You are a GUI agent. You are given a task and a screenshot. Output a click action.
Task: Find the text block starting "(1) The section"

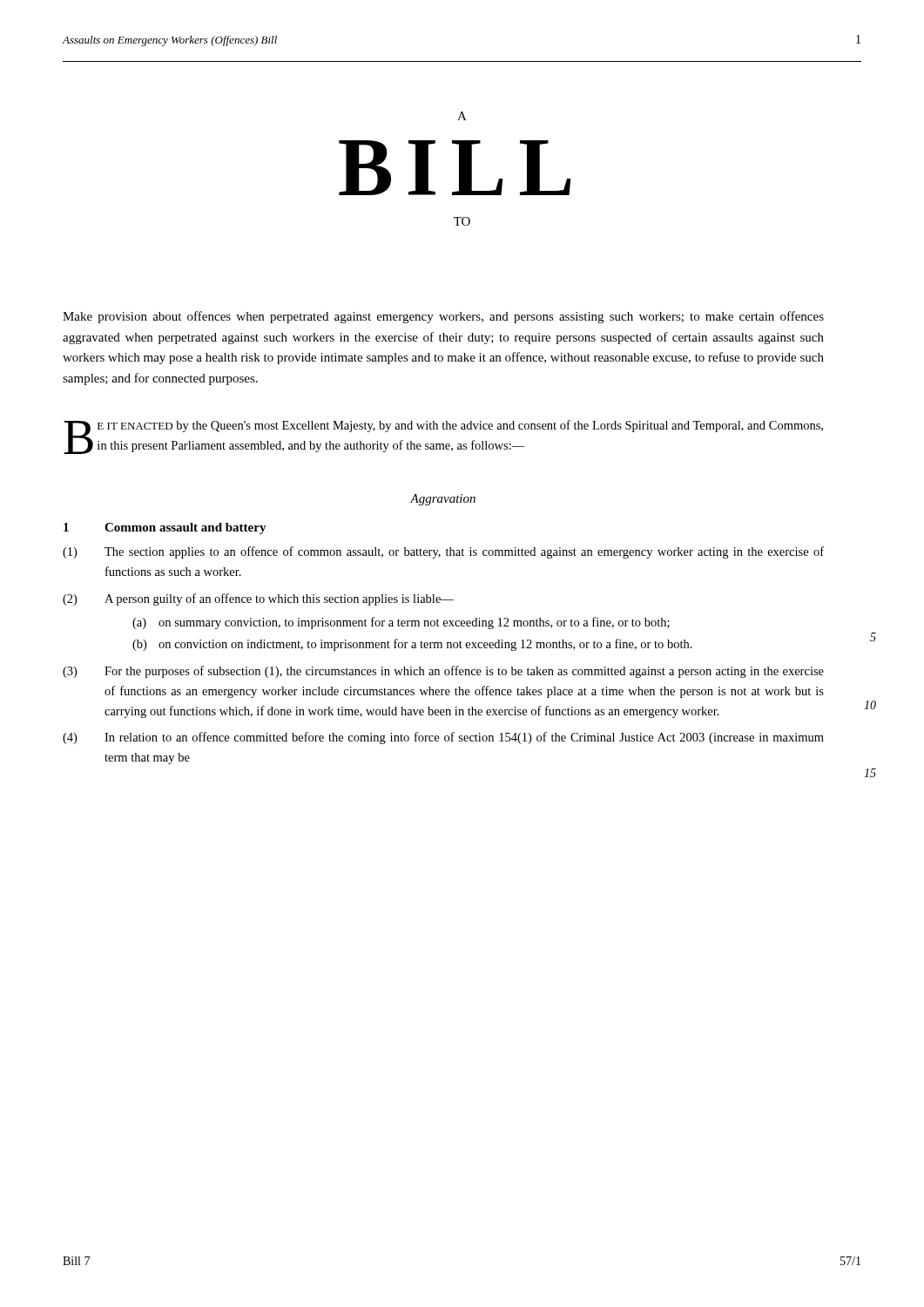(x=443, y=562)
